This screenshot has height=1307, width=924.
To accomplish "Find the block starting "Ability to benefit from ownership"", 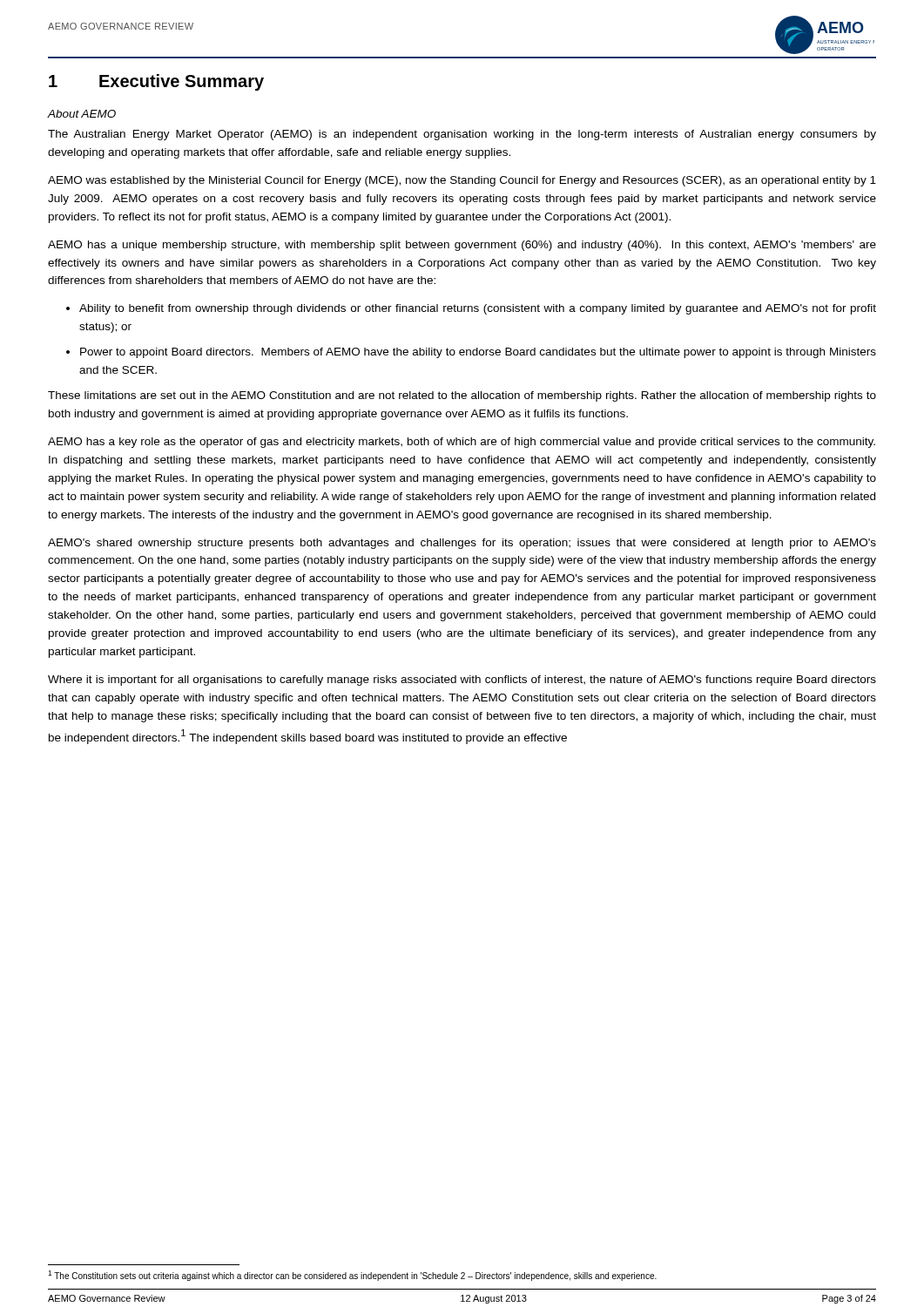I will [478, 317].
